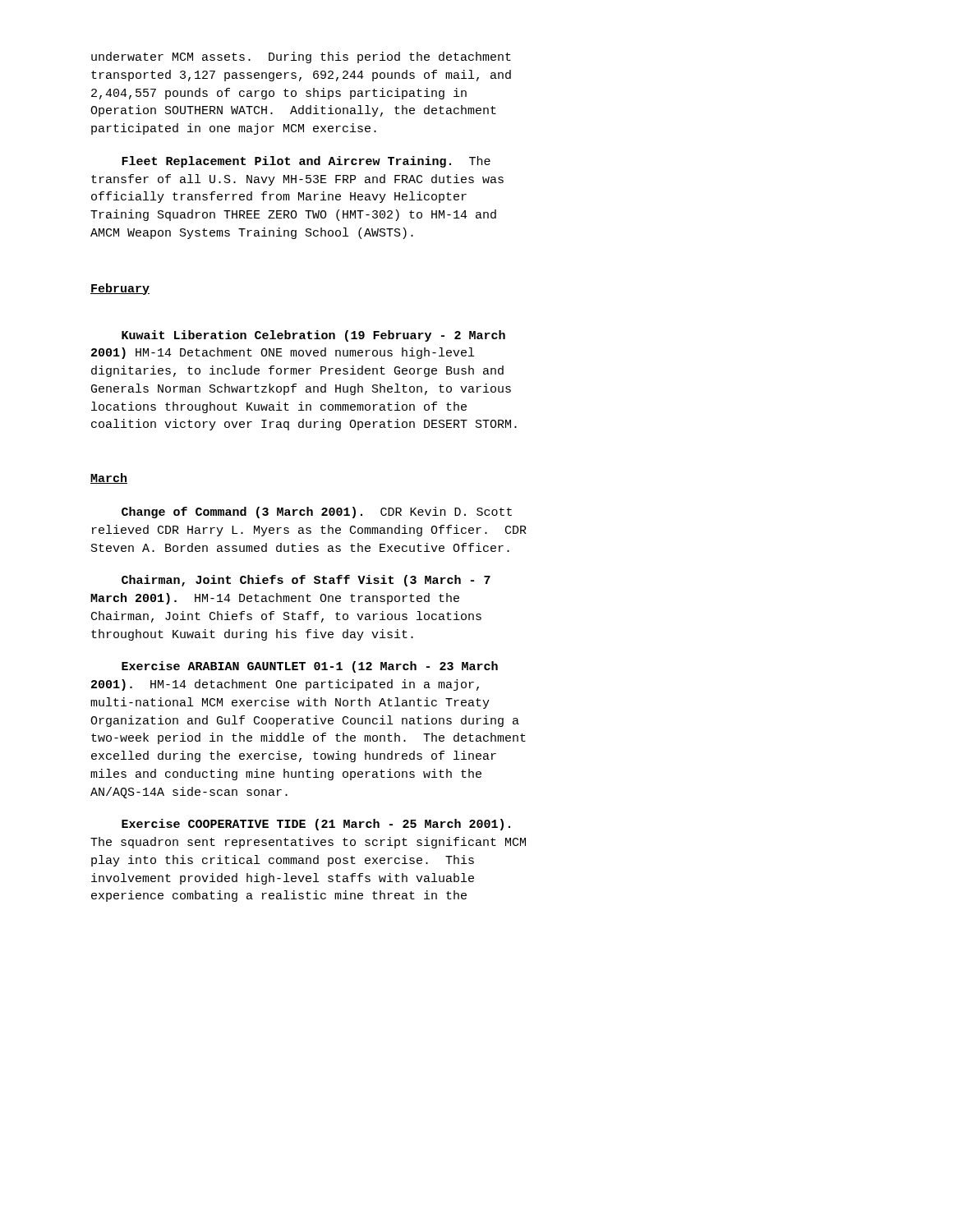The height and width of the screenshot is (1232, 953).
Task: Point to the block beginning "Exercise COOPERATIVE TIDE (21 March - 25"
Action: pos(309,861)
